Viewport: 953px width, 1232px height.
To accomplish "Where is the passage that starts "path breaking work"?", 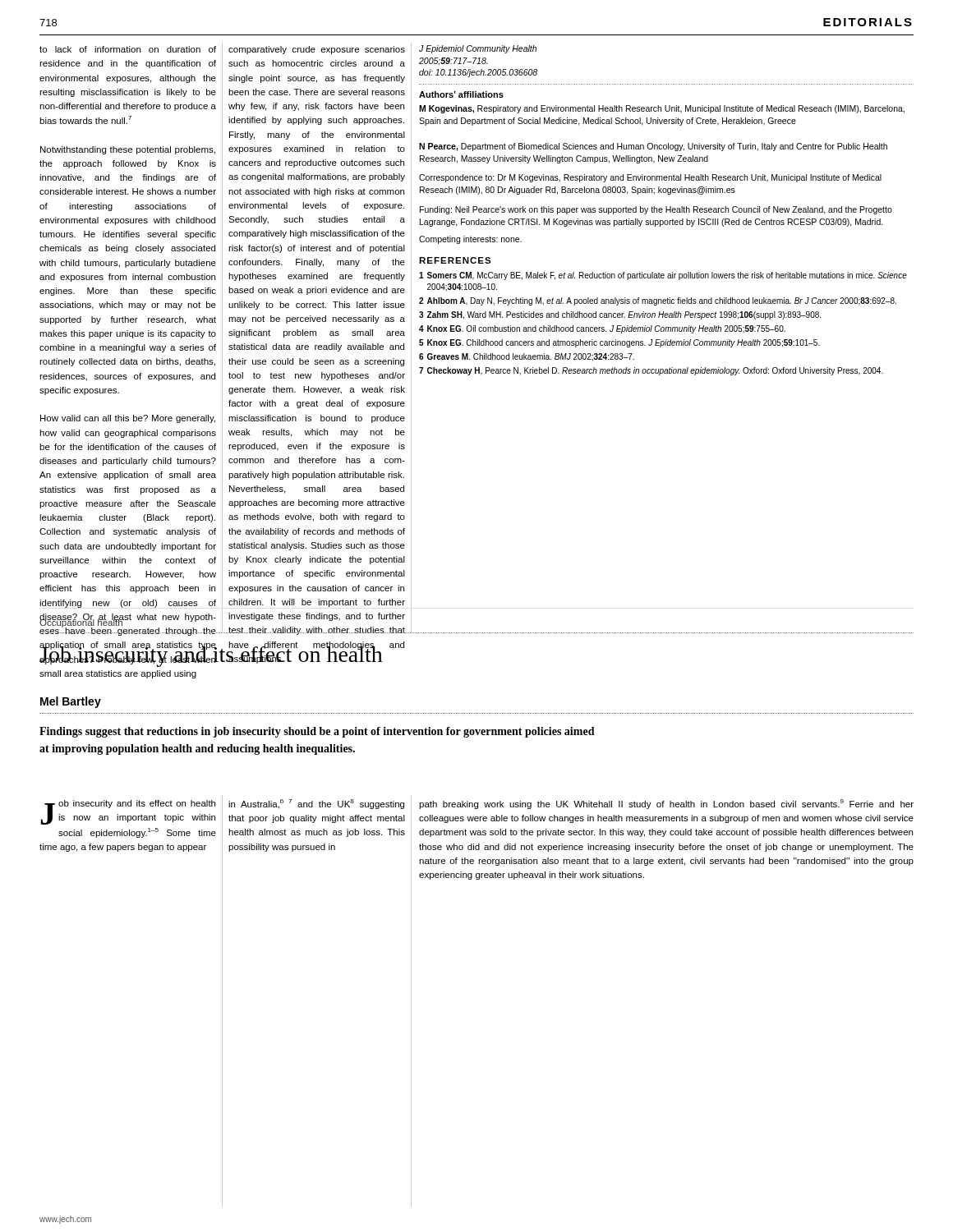I will coord(666,839).
